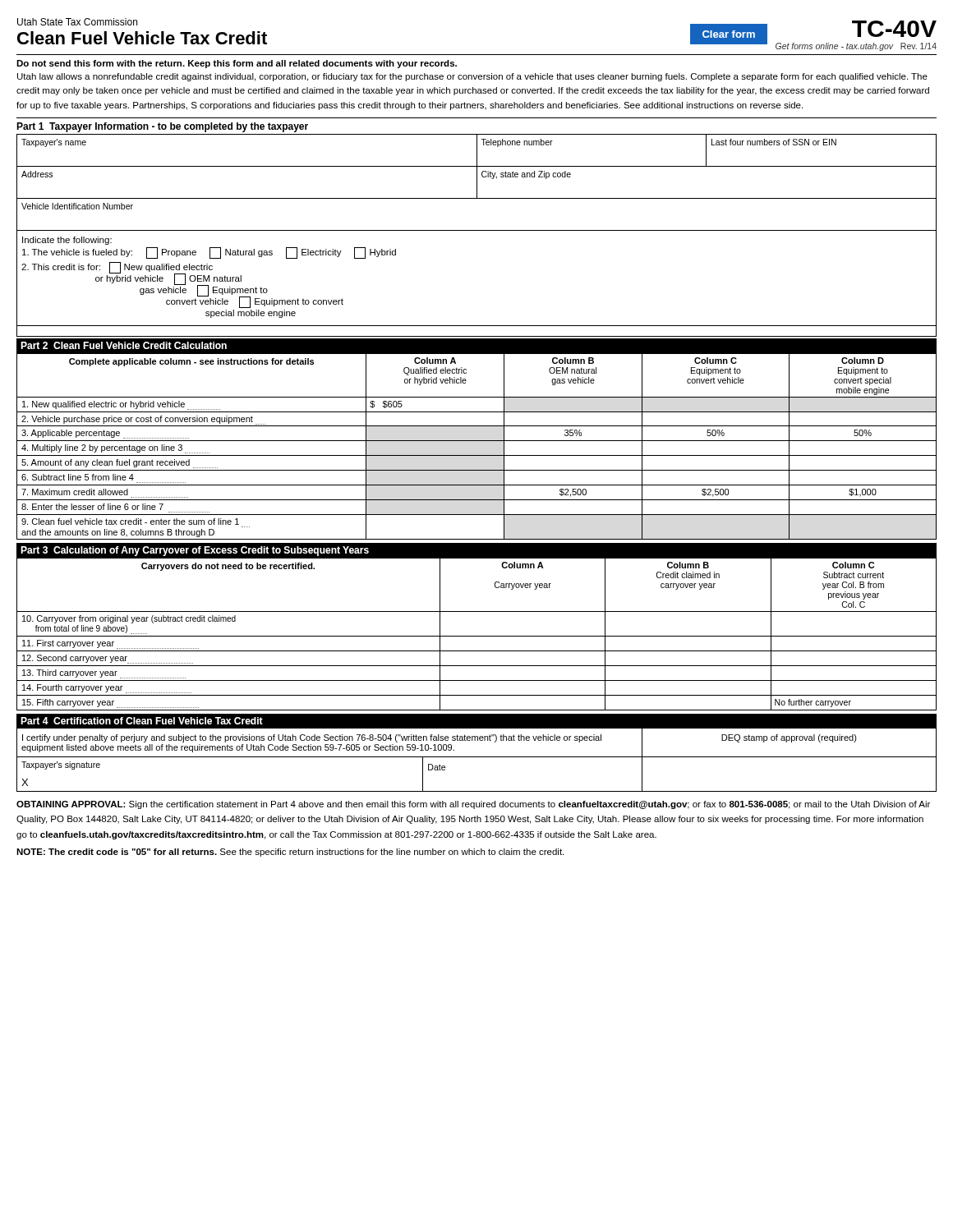Screen dimensions: 1232x953
Task: Point to the element starting "Do not send this form with"
Action: pyautogui.click(x=237, y=63)
